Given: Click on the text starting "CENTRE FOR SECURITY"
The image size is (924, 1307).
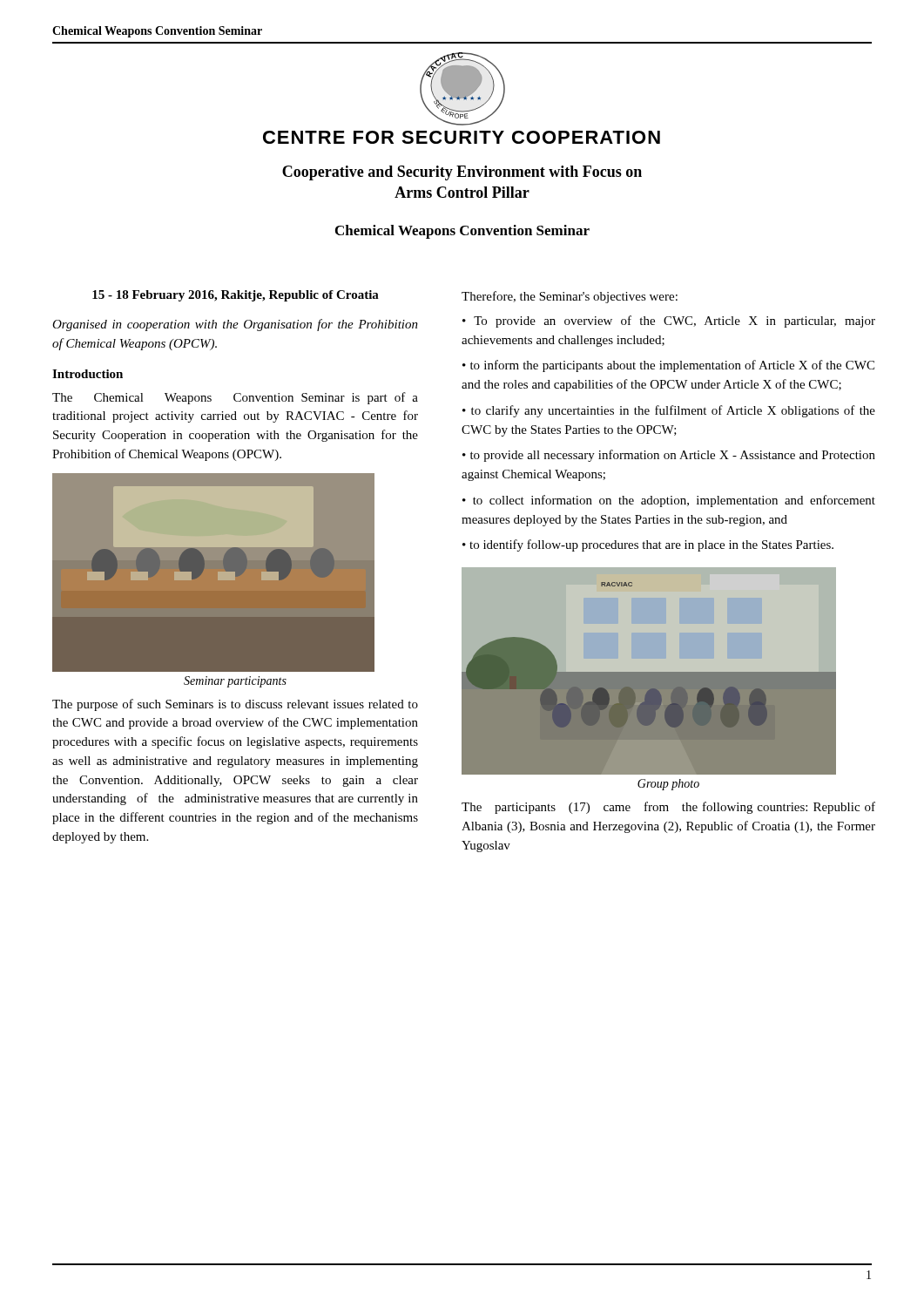Looking at the screenshot, I should [x=462, y=137].
